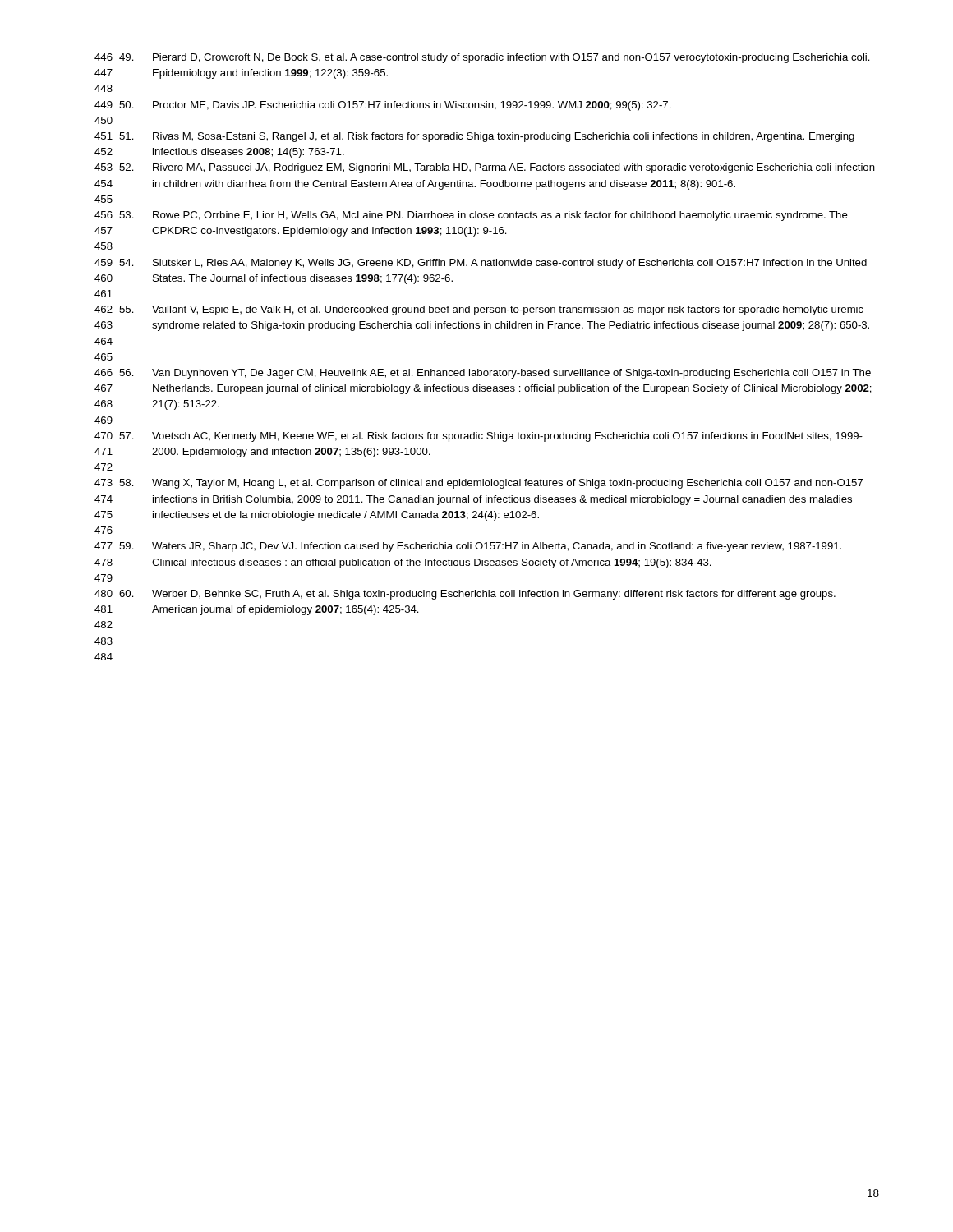This screenshot has height=1232, width=953.
Task: Locate the block starting "462463464465 55. Vaillant V, Espie"
Action: click(476, 333)
